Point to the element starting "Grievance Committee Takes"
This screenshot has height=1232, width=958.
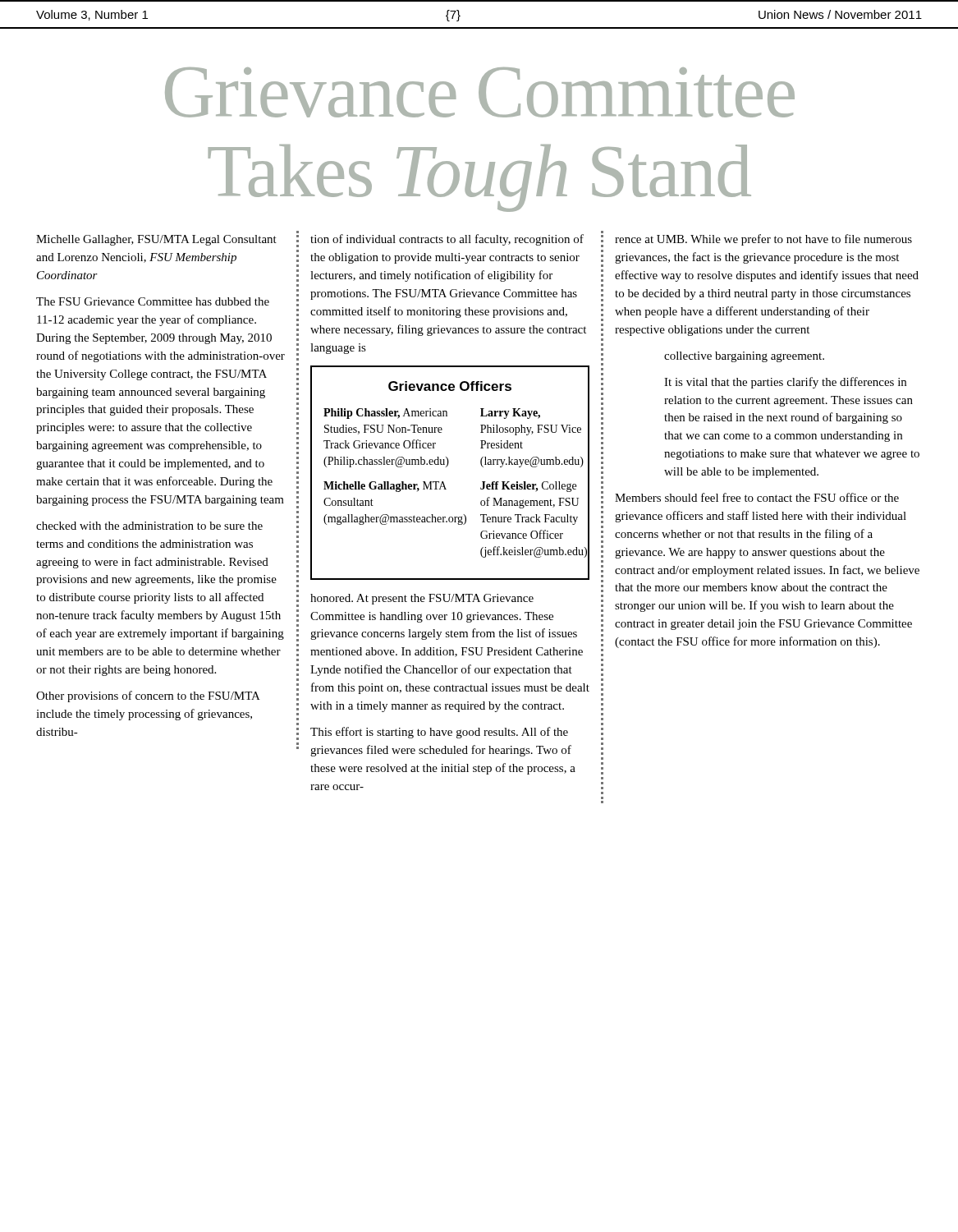(x=479, y=131)
